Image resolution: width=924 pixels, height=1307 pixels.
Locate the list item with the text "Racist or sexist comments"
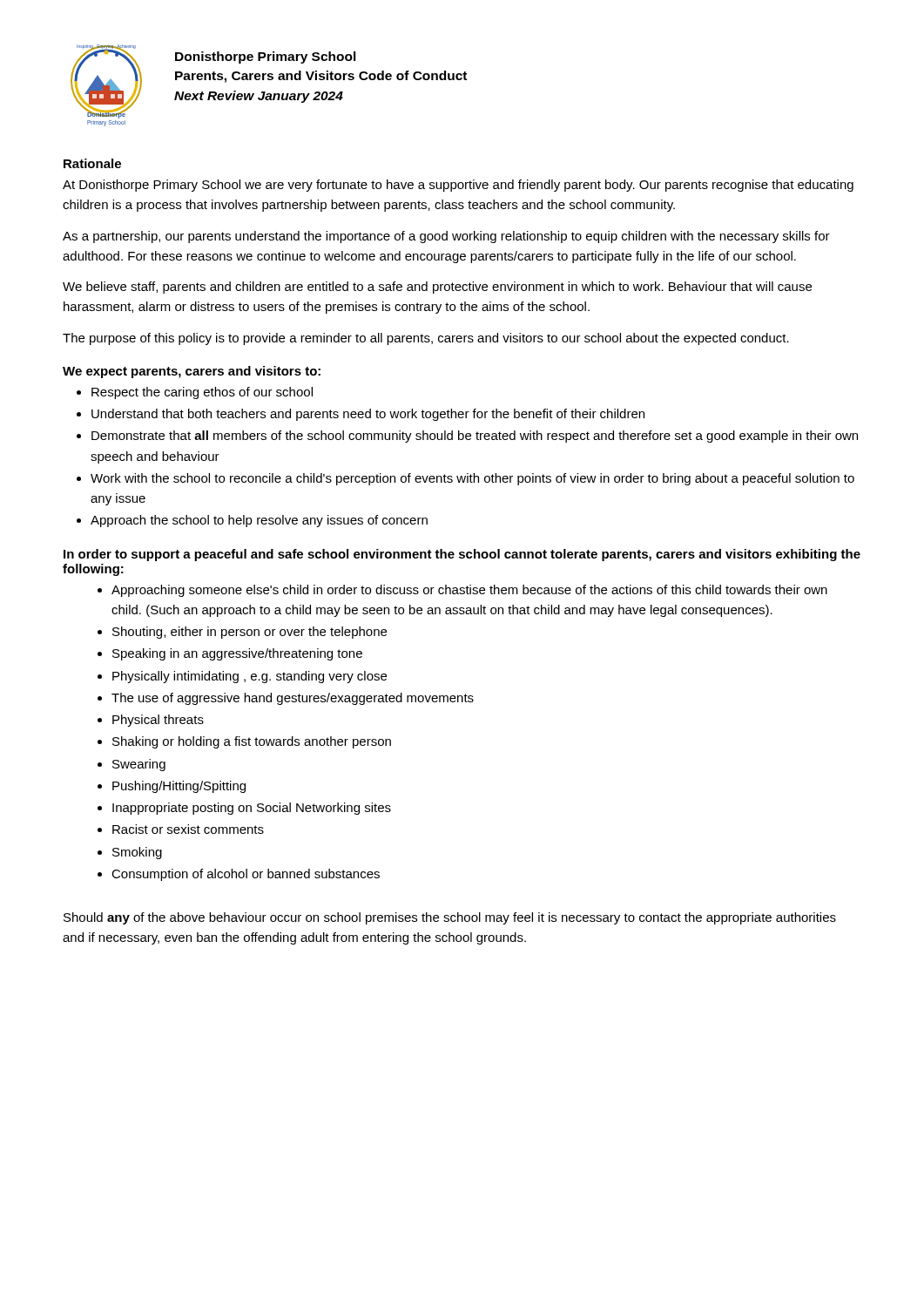pos(188,829)
